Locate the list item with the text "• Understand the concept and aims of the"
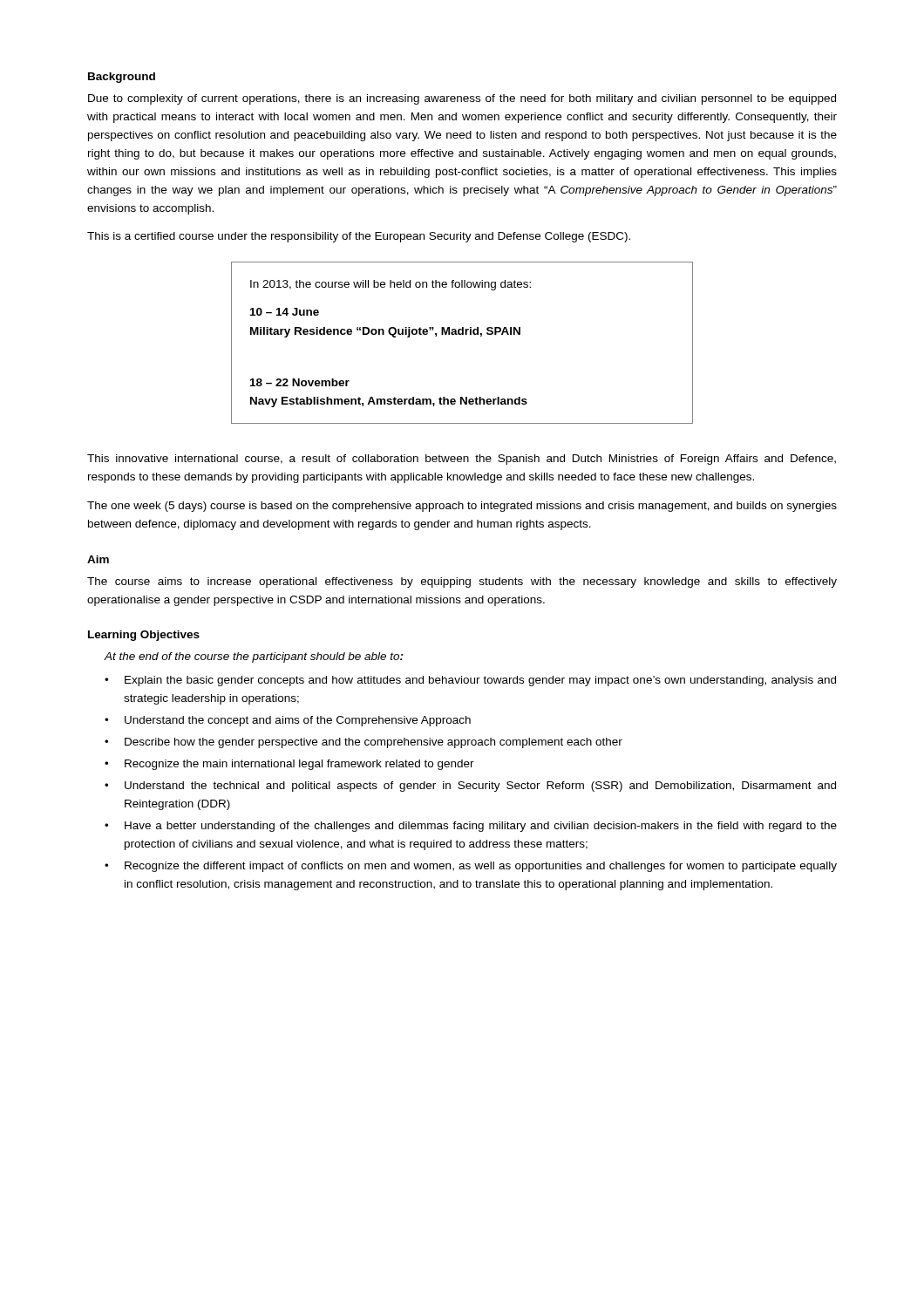 [x=471, y=721]
